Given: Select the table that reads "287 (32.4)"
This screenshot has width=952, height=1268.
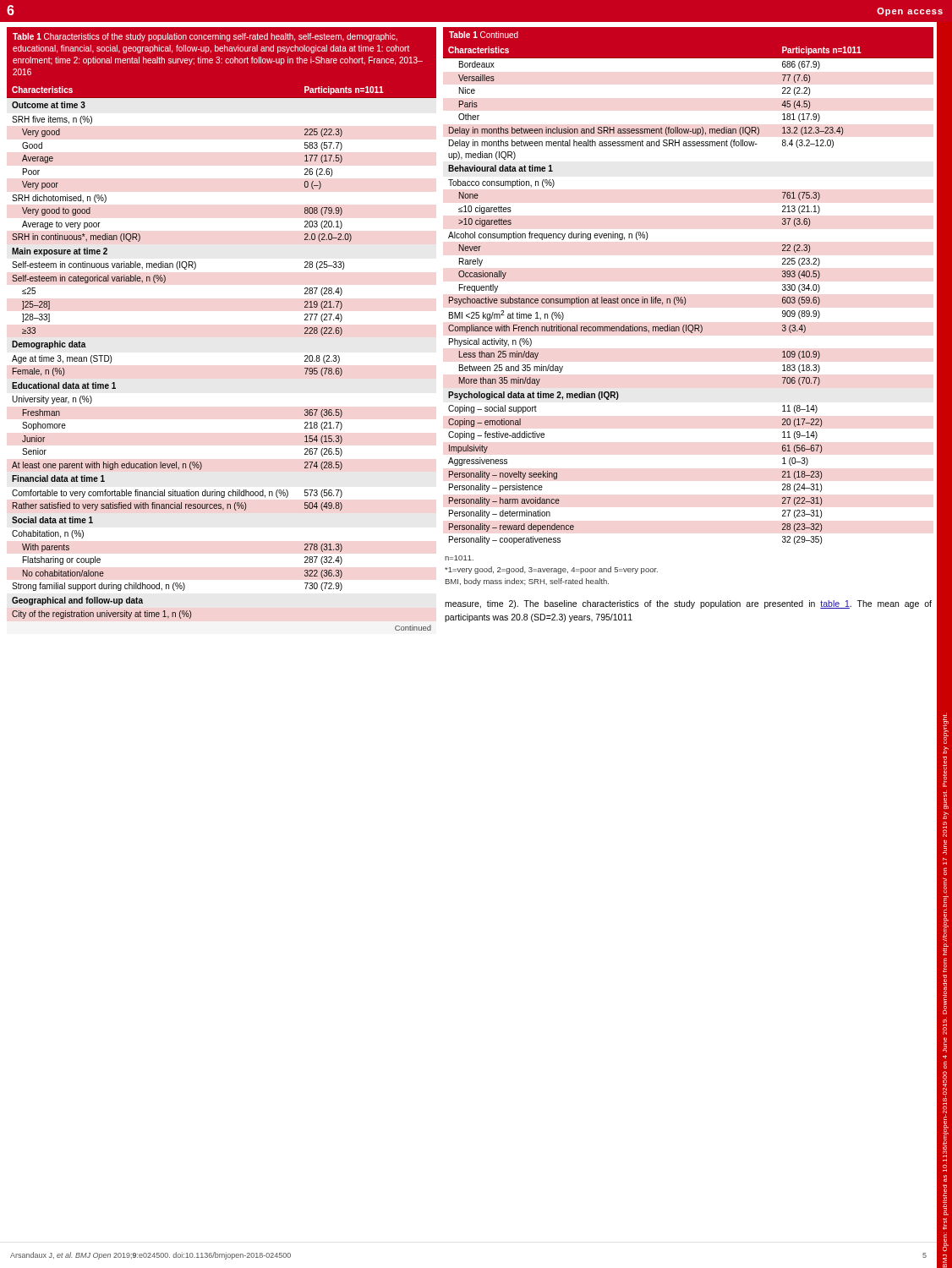Looking at the screenshot, I should [222, 358].
